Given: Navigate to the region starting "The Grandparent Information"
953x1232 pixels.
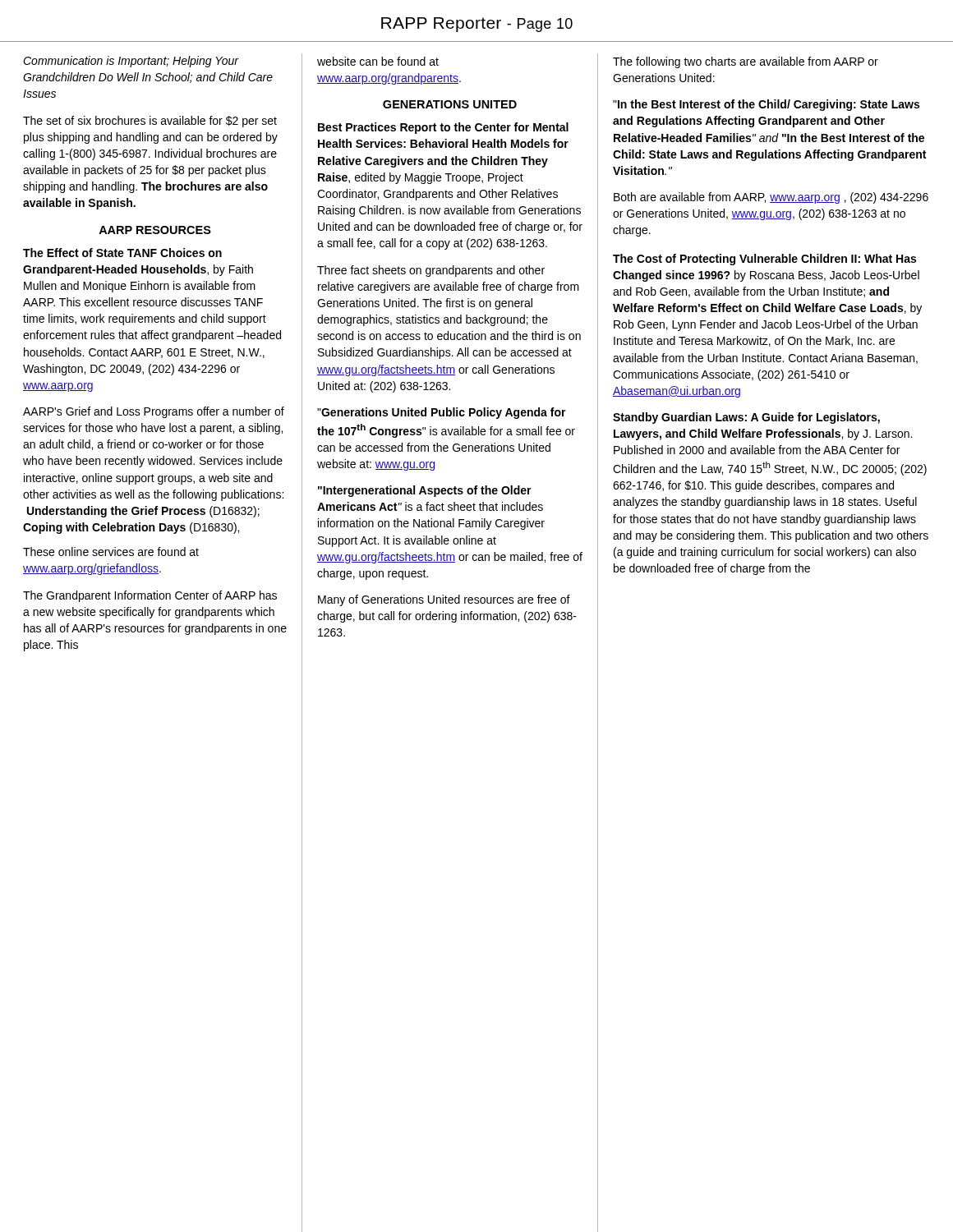Looking at the screenshot, I should click(155, 620).
